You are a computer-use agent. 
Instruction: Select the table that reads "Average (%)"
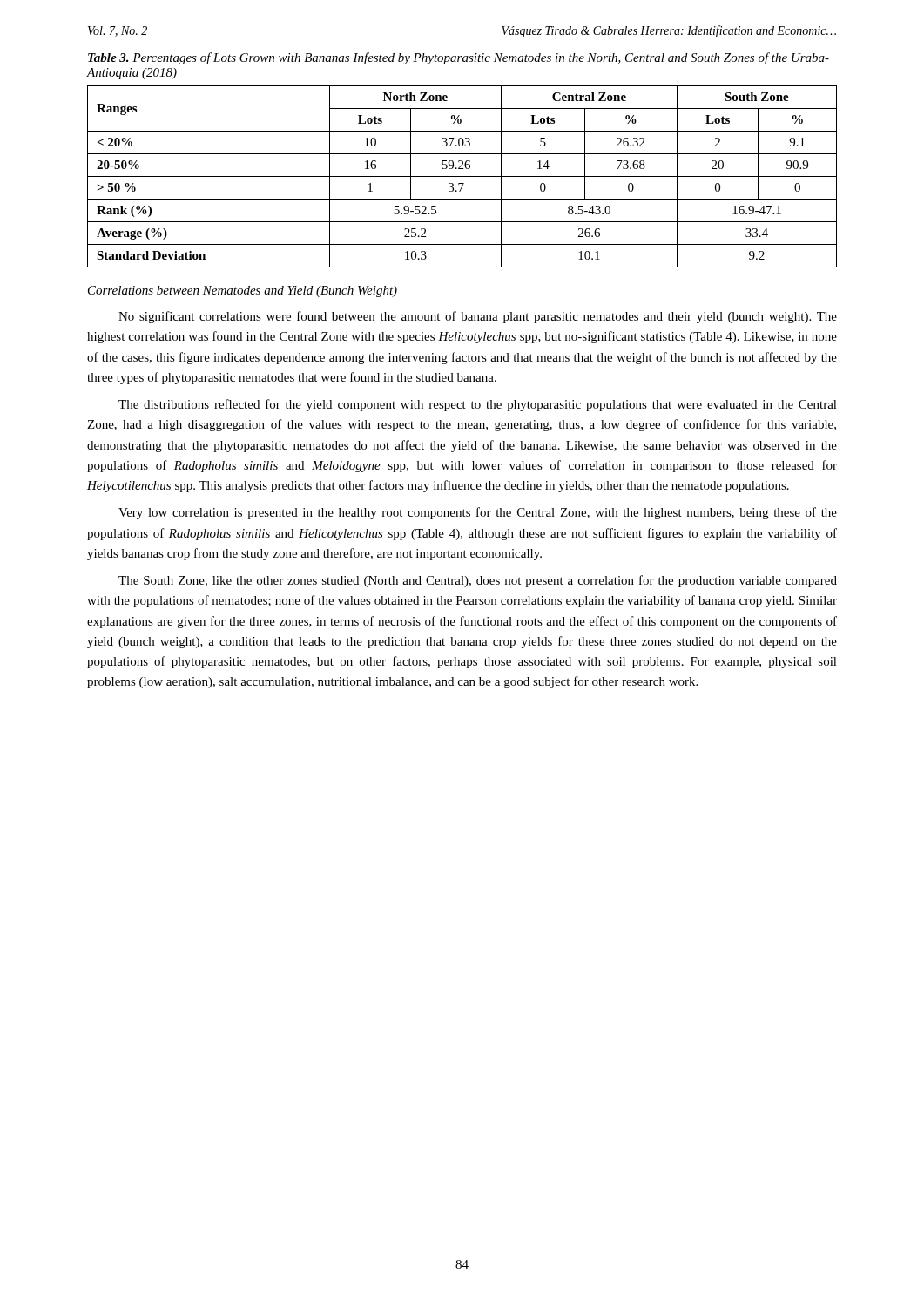point(462,176)
